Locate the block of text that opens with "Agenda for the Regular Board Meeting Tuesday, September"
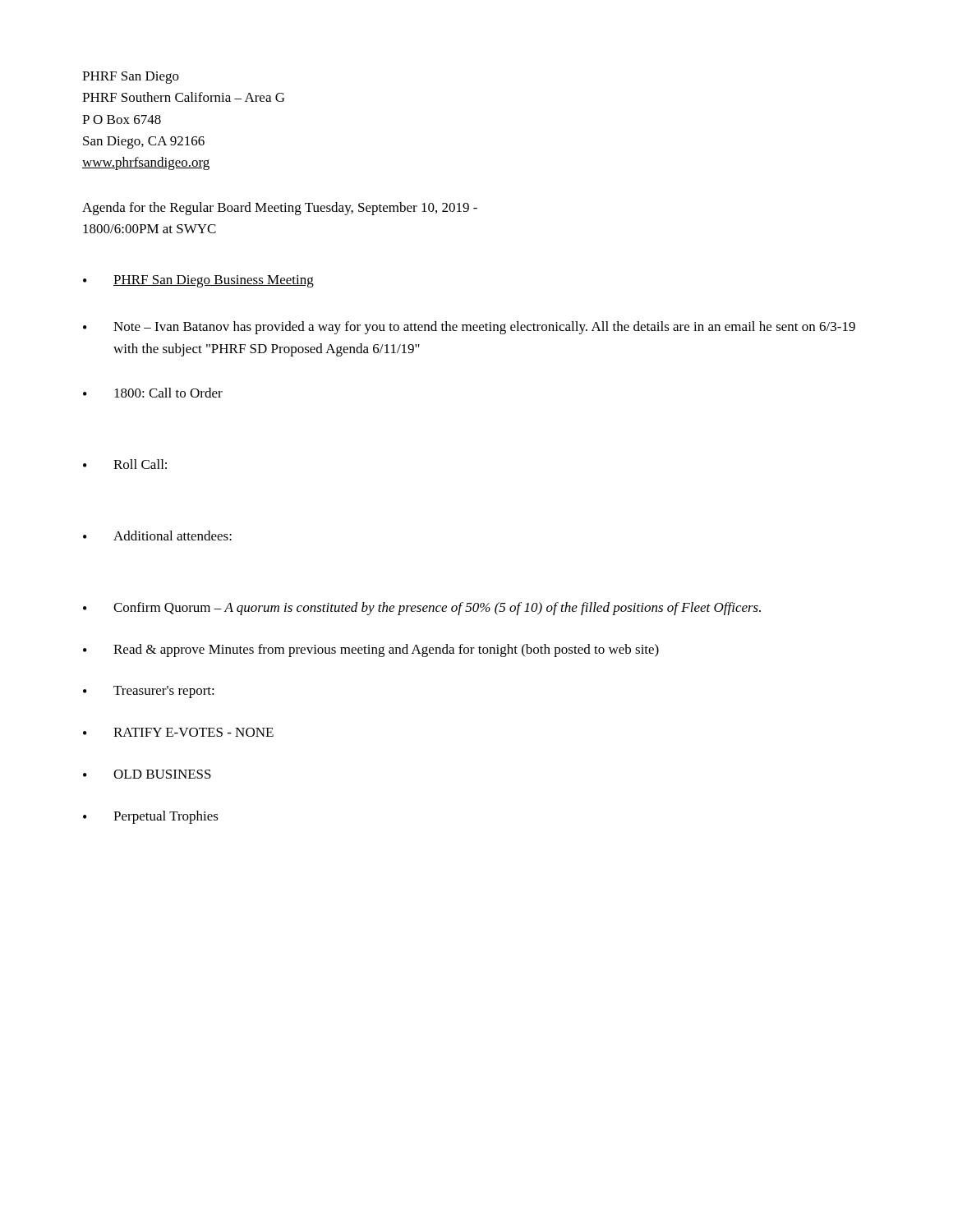 coord(280,218)
